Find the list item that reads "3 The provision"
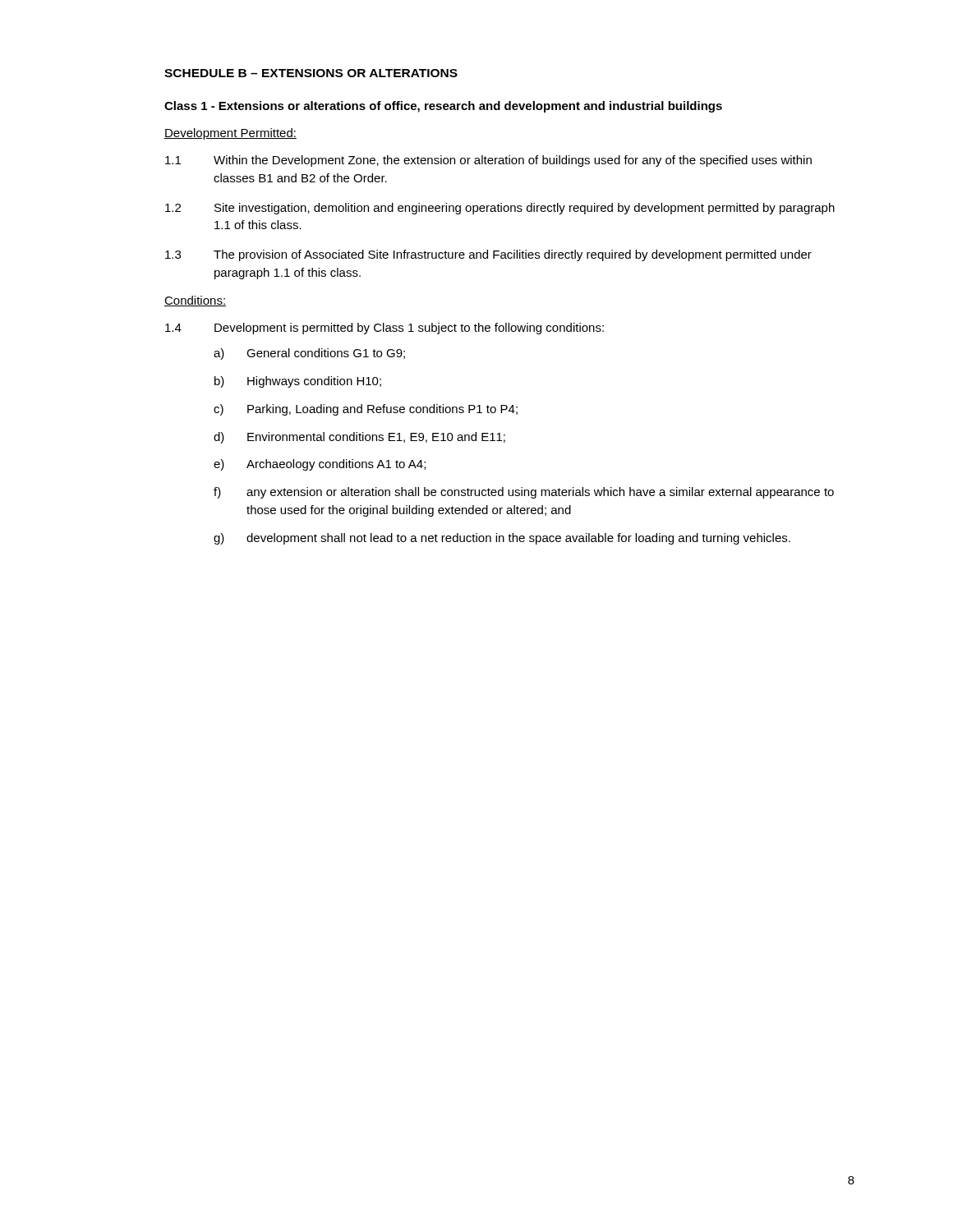The height and width of the screenshot is (1232, 953). 509,263
